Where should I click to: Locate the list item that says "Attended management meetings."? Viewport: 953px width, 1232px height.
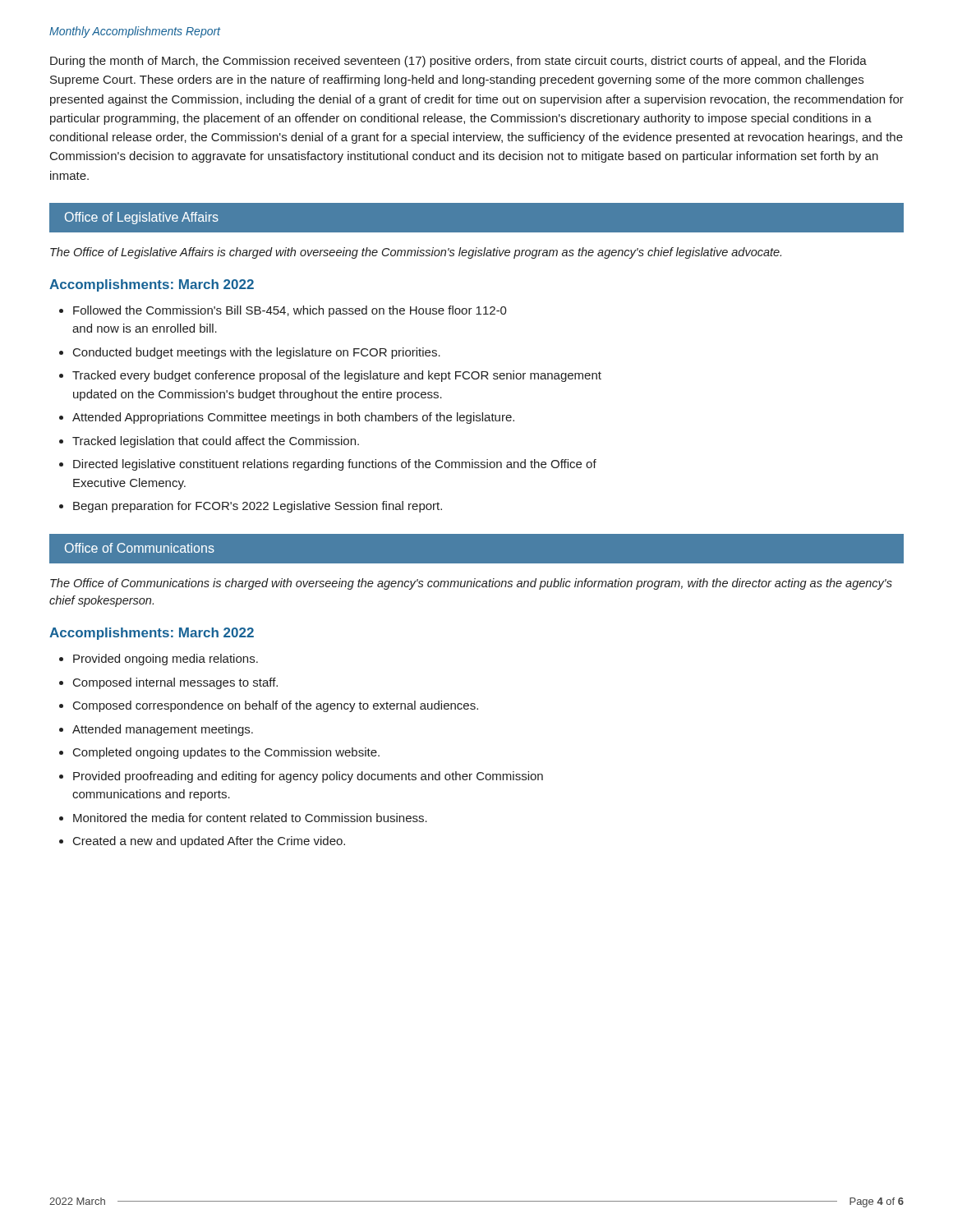[163, 729]
